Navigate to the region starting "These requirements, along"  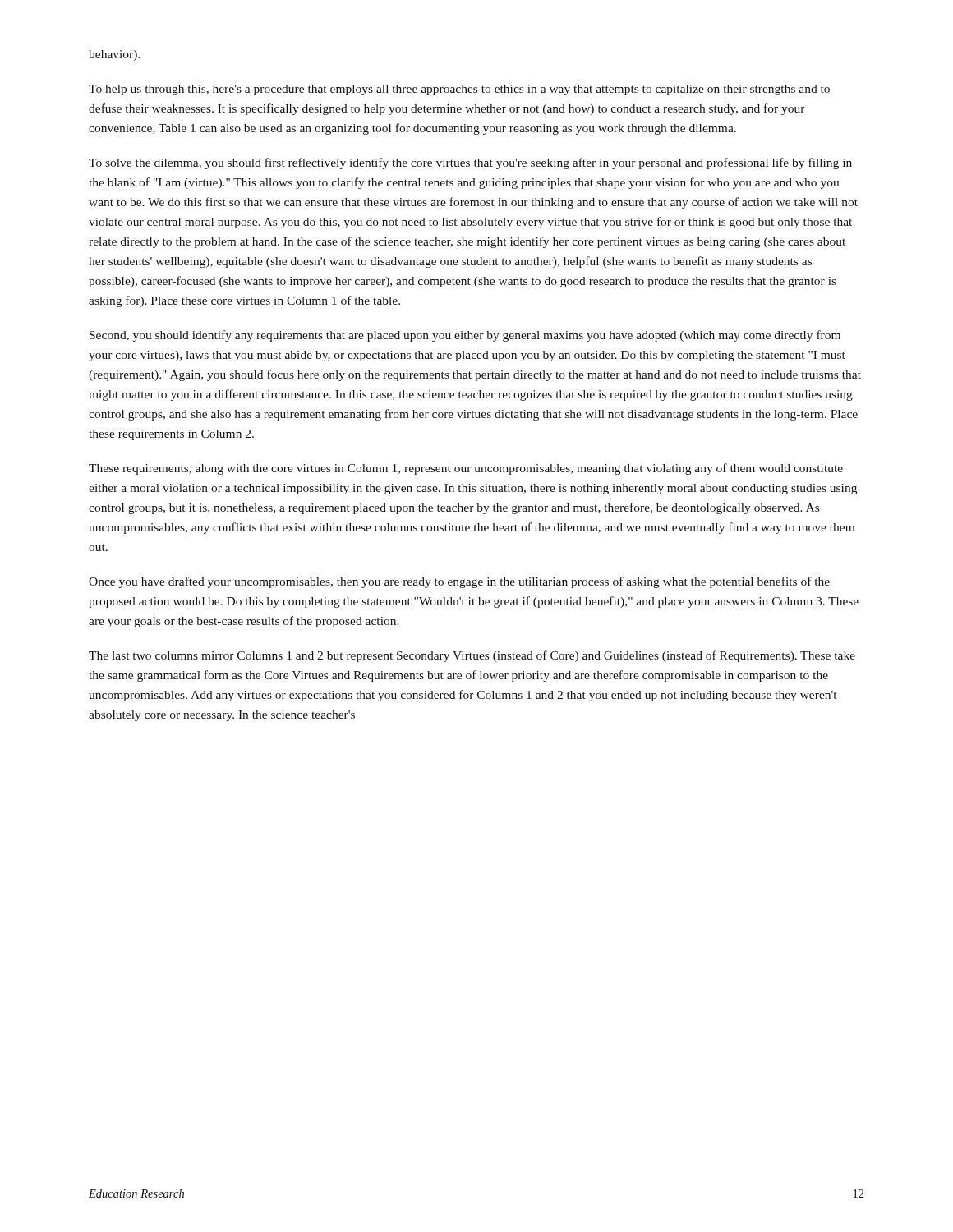tap(473, 507)
